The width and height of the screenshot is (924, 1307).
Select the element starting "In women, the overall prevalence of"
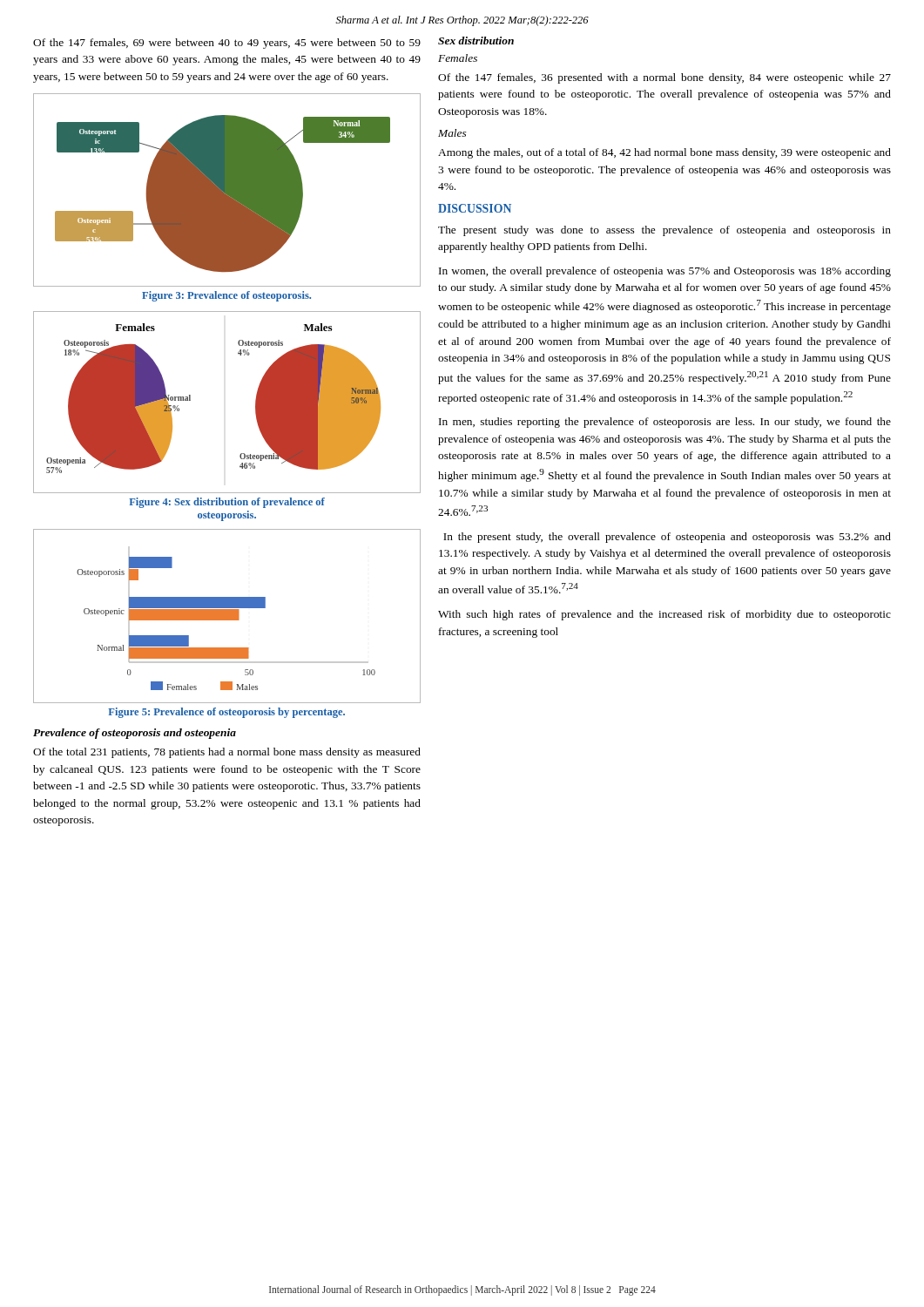(x=664, y=334)
